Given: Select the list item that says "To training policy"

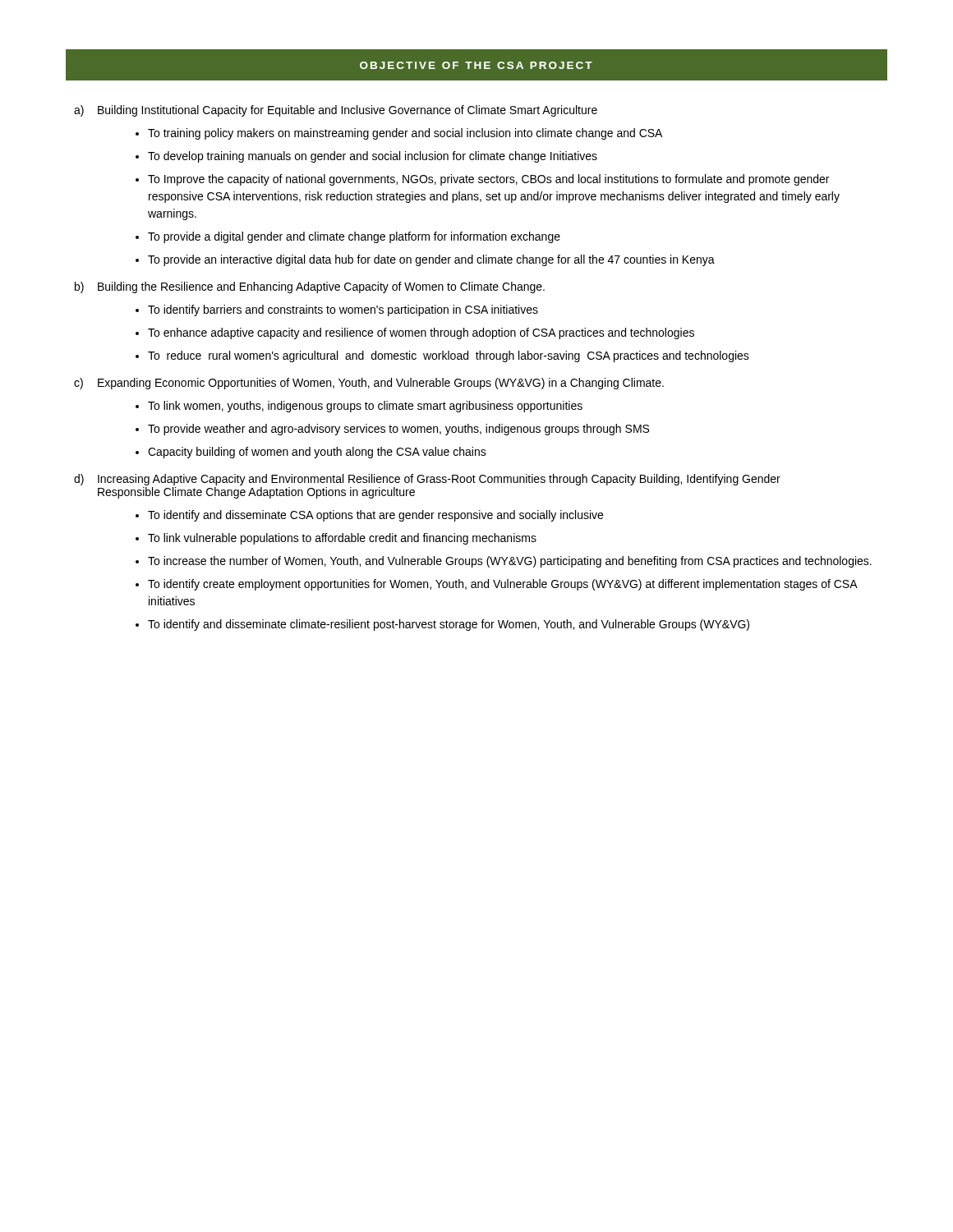Looking at the screenshot, I should (x=405, y=133).
